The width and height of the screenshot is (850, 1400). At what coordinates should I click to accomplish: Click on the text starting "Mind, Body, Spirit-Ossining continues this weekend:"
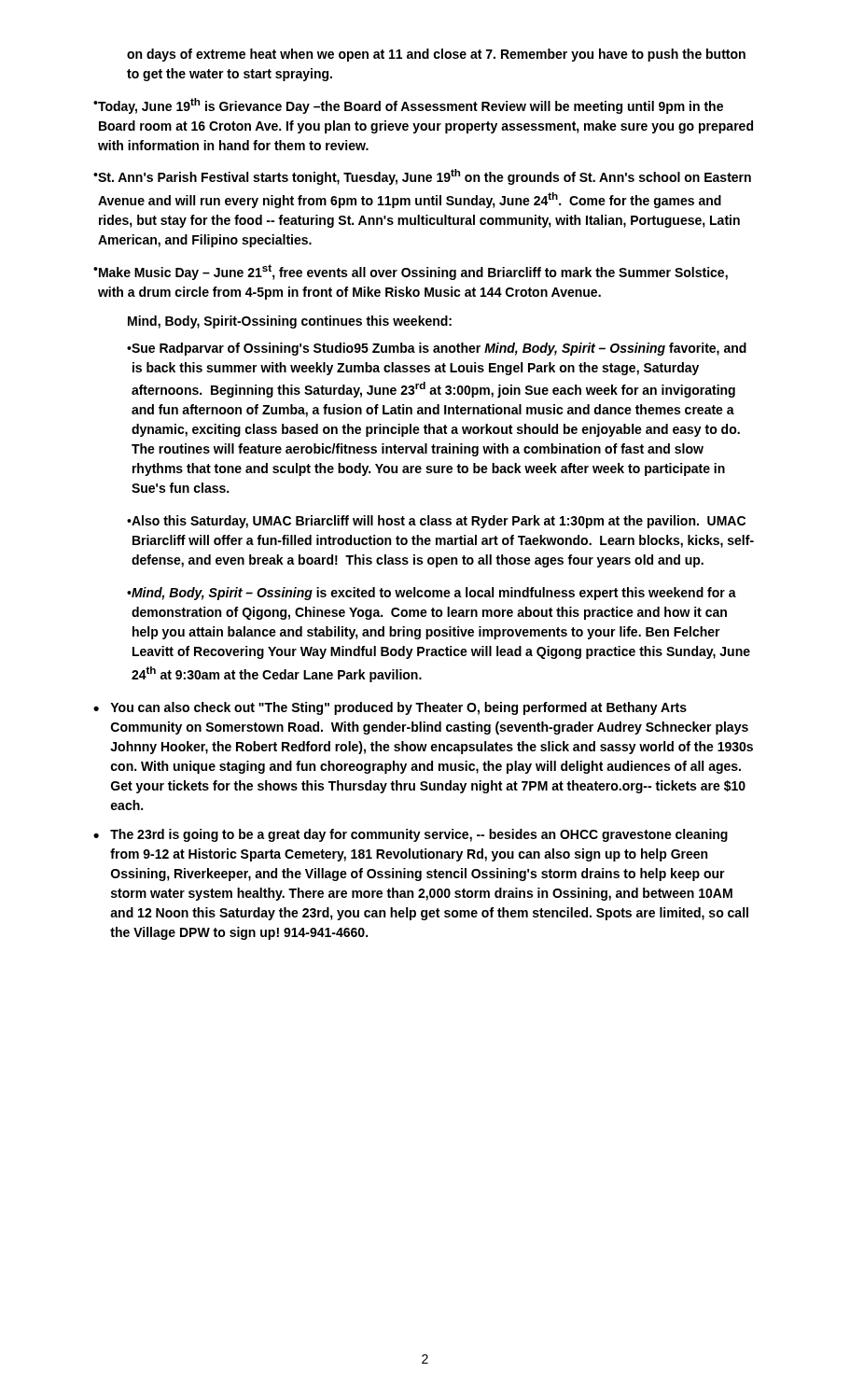click(290, 321)
